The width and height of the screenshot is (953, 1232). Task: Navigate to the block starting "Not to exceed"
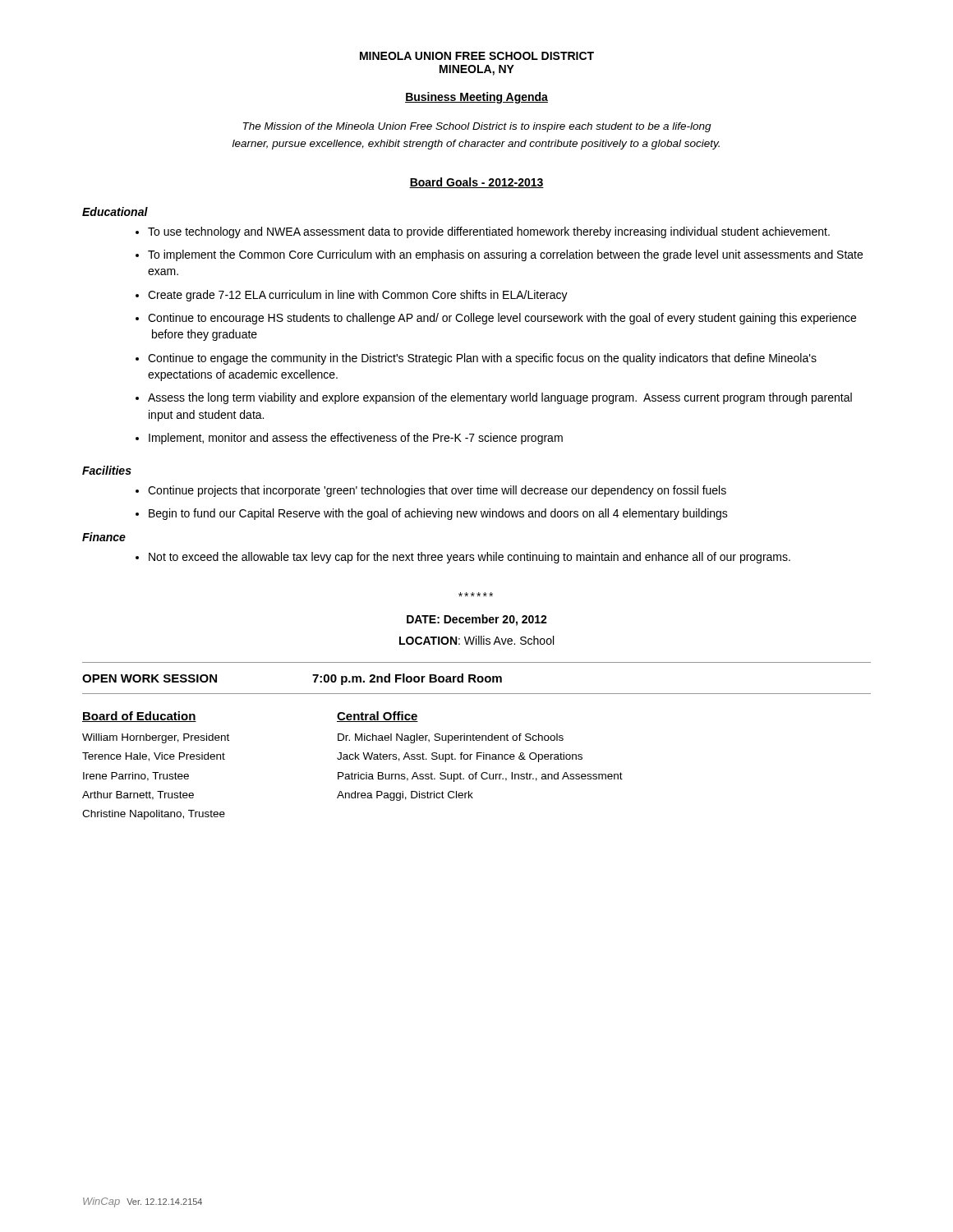[x=509, y=557]
